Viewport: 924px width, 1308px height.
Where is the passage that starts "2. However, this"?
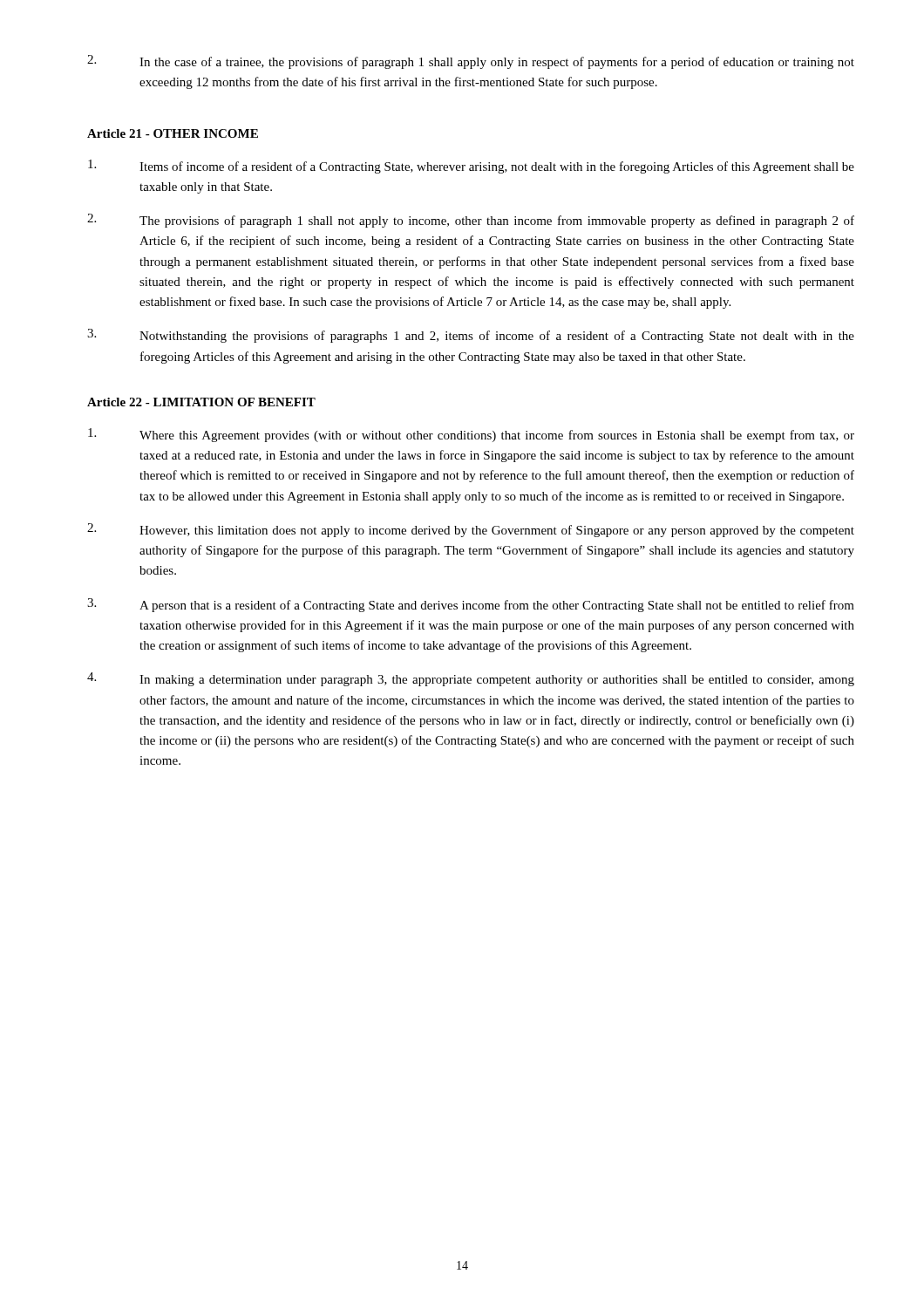[471, 551]
